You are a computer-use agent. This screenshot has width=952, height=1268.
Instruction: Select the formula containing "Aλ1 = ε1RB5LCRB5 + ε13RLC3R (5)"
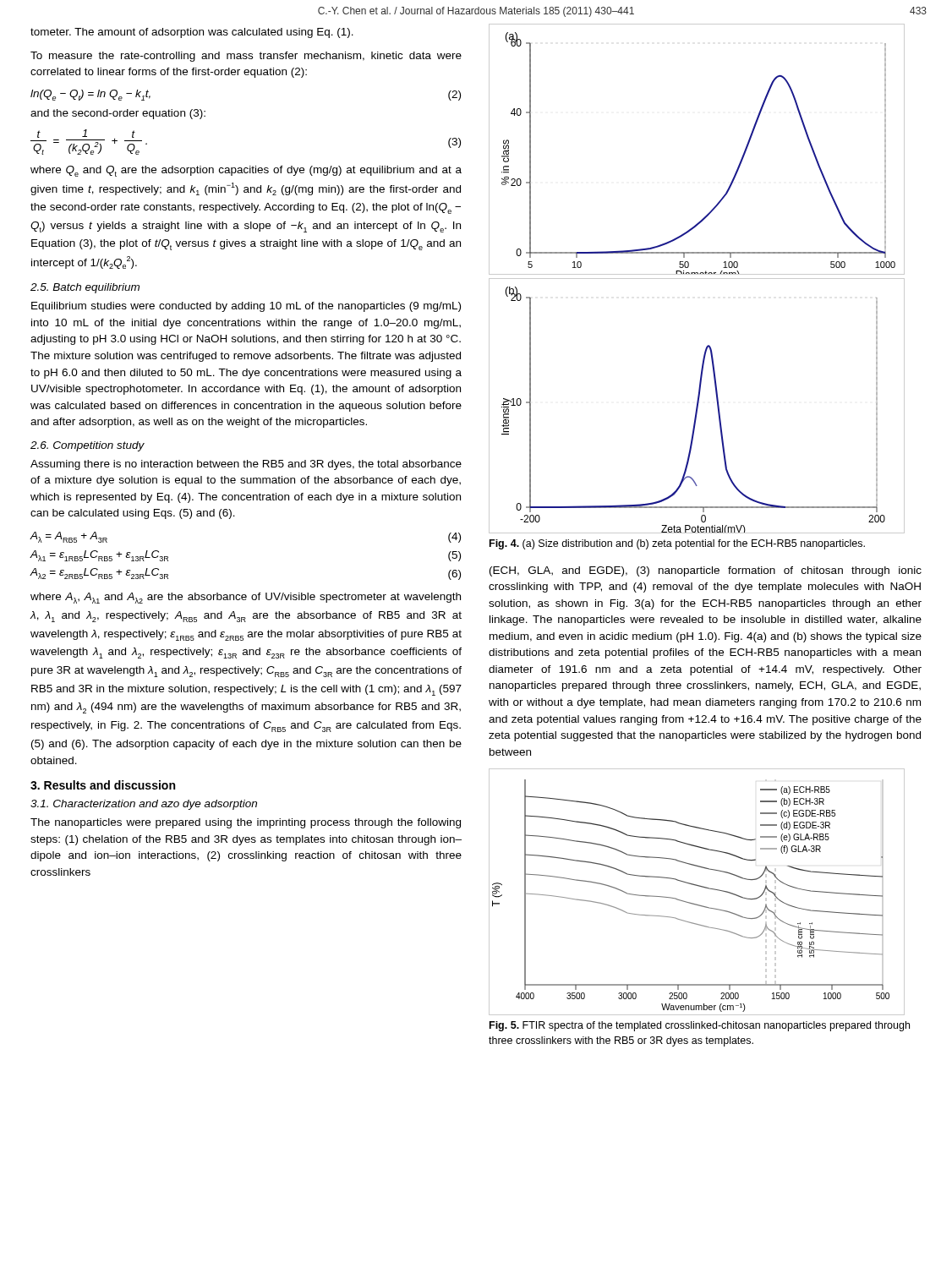[x=96, y=556]
